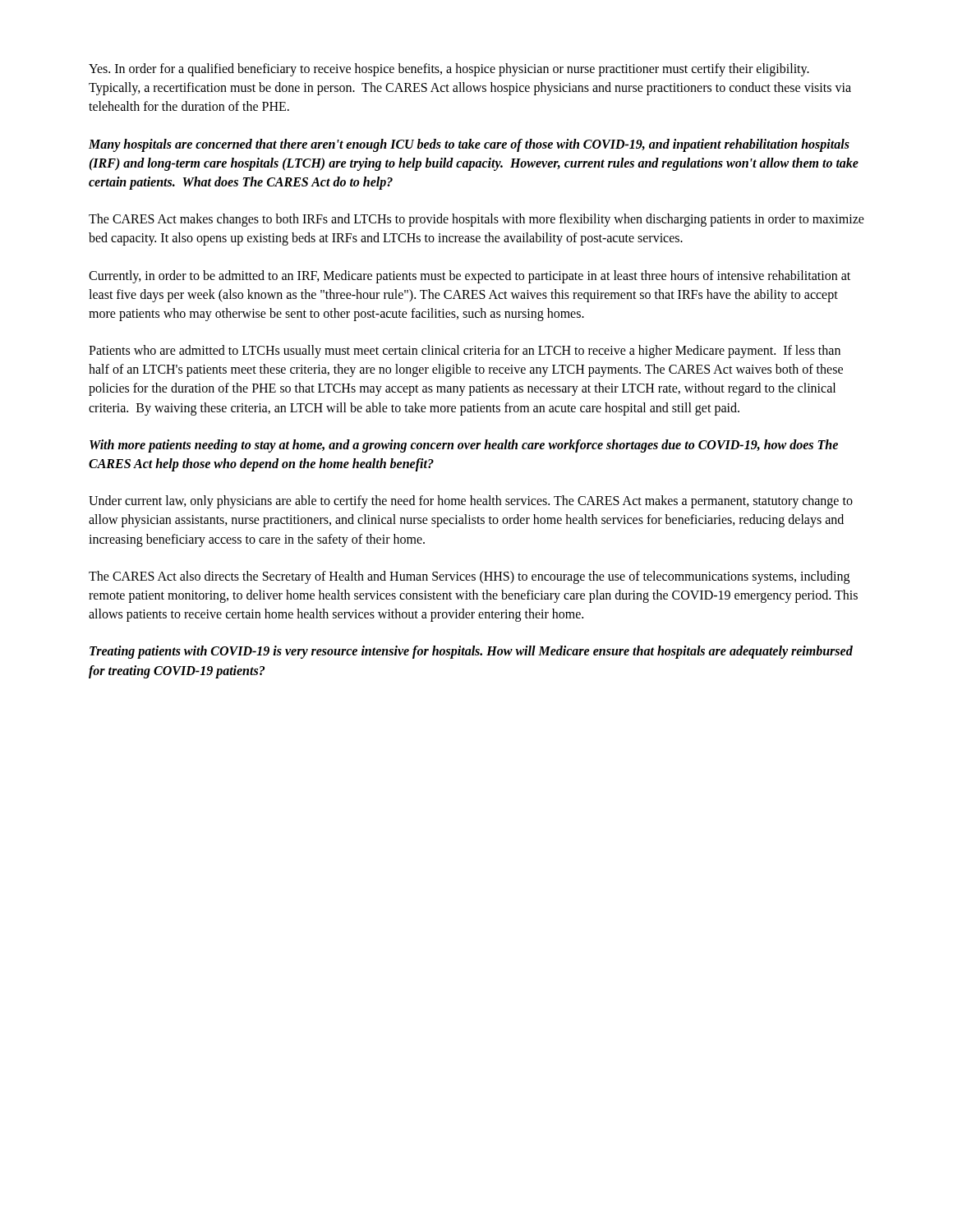Locate the block starting "The CARES Act makes changes to"
Viewport: 953px width, 1232px height.
476,229
